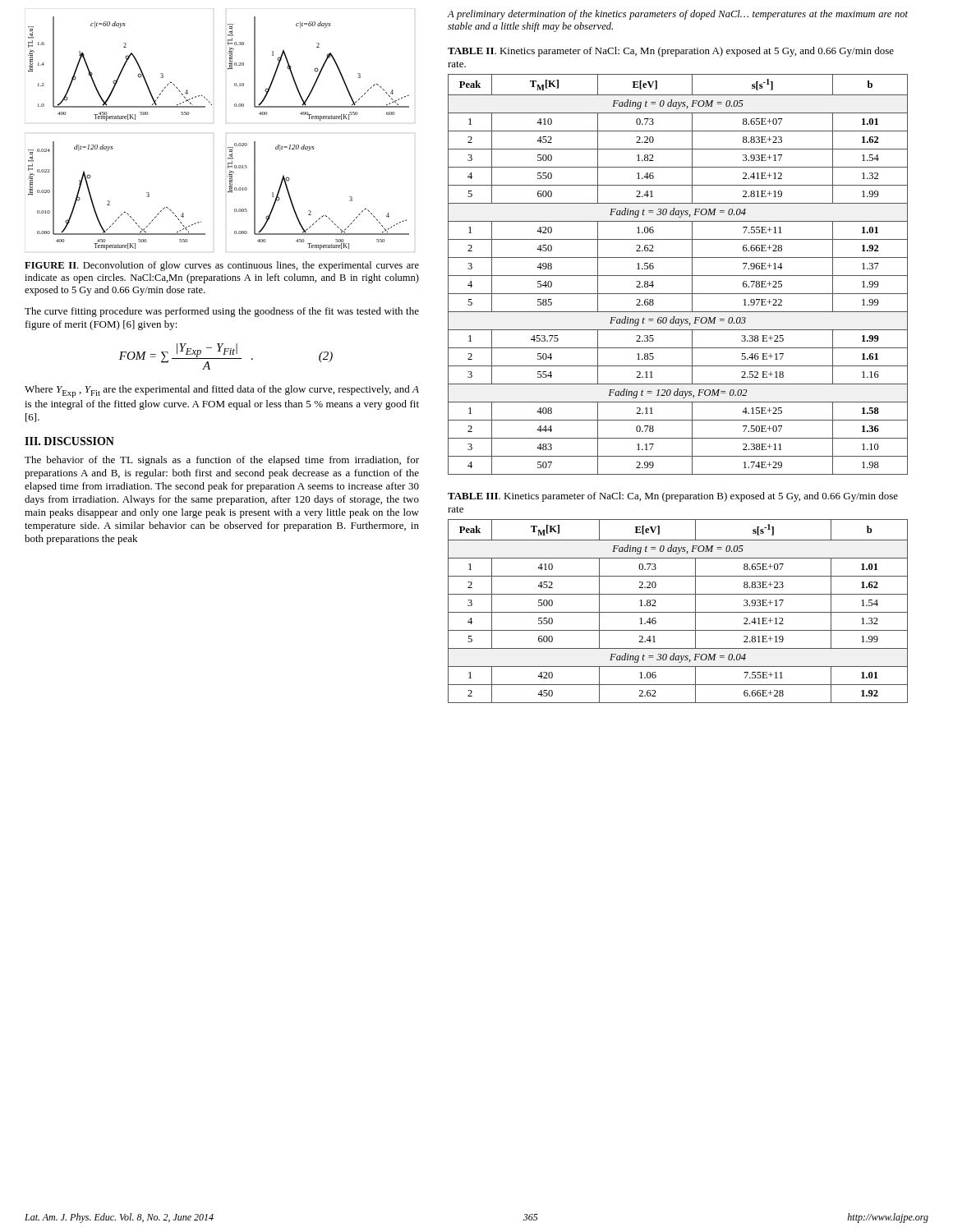Find the block on this page that starts "The behavior of the TL"
953x1232 pixels.
(222, 499)
